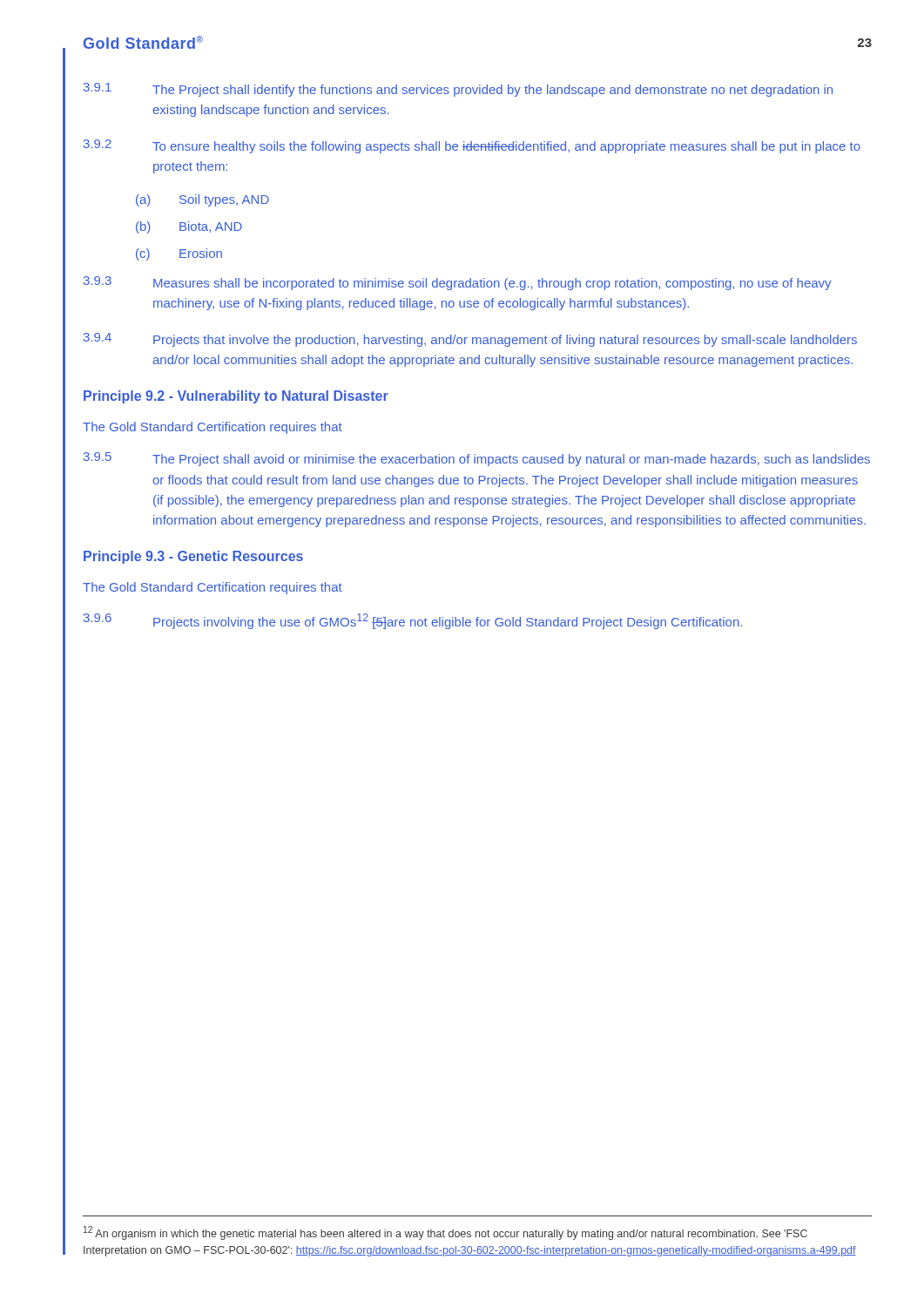Point to the element starting "3.9.5 The Project shall avoid or minimise the"

tap(477, 489)
